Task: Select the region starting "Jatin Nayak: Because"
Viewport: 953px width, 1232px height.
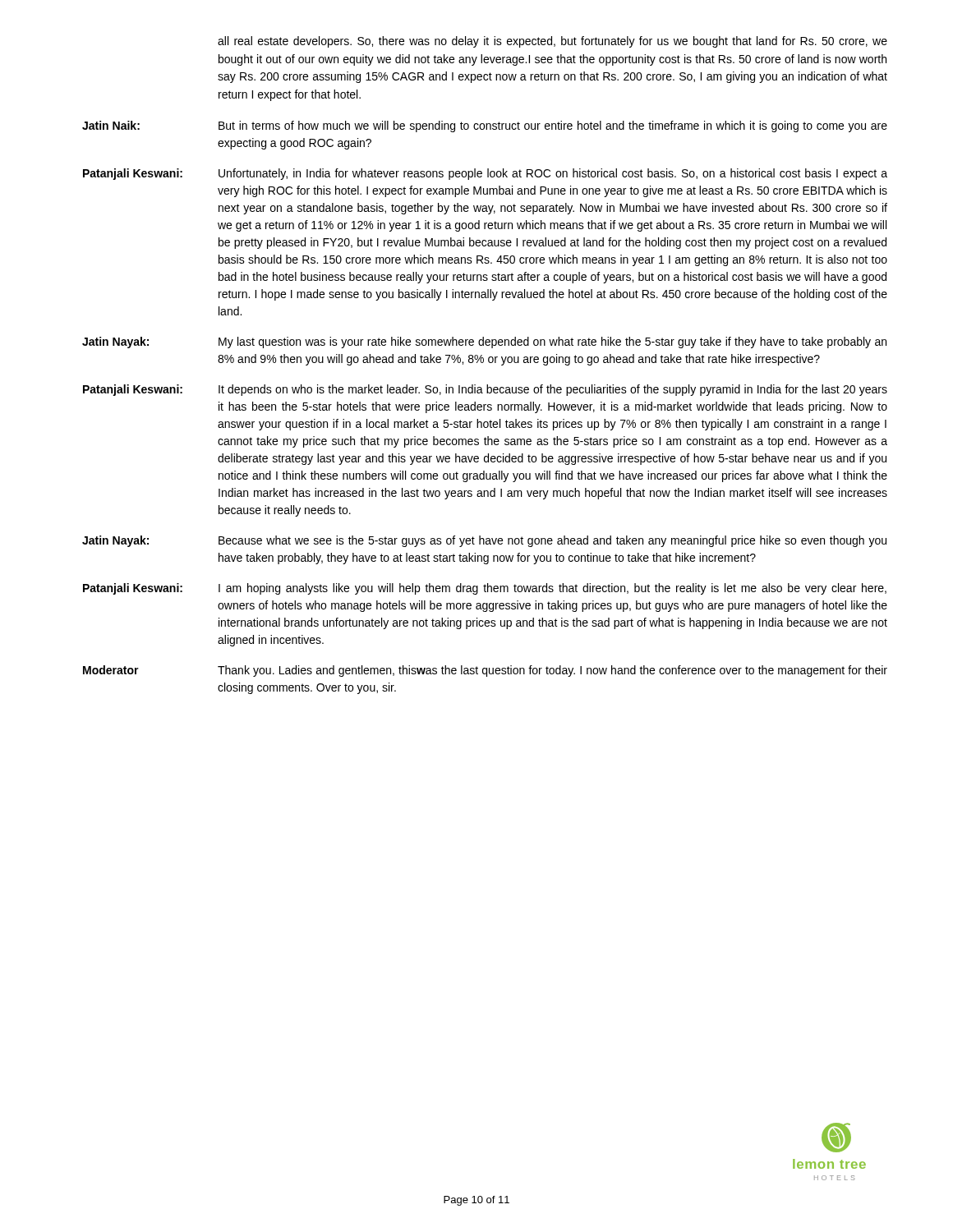Action: pyautogui.click(x=485, y=549)
